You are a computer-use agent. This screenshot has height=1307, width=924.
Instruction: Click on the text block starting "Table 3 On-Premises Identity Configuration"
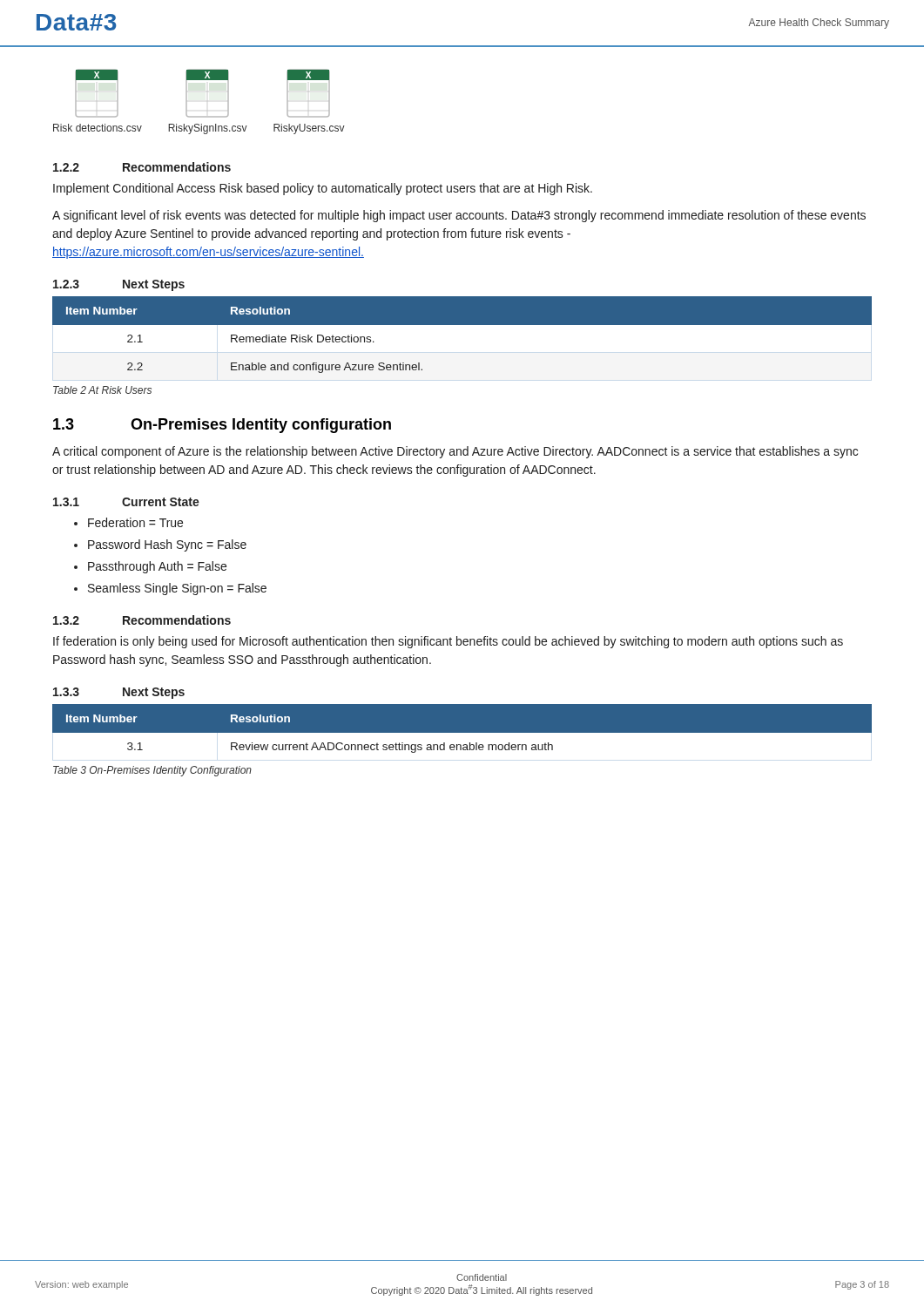(152, 770)
